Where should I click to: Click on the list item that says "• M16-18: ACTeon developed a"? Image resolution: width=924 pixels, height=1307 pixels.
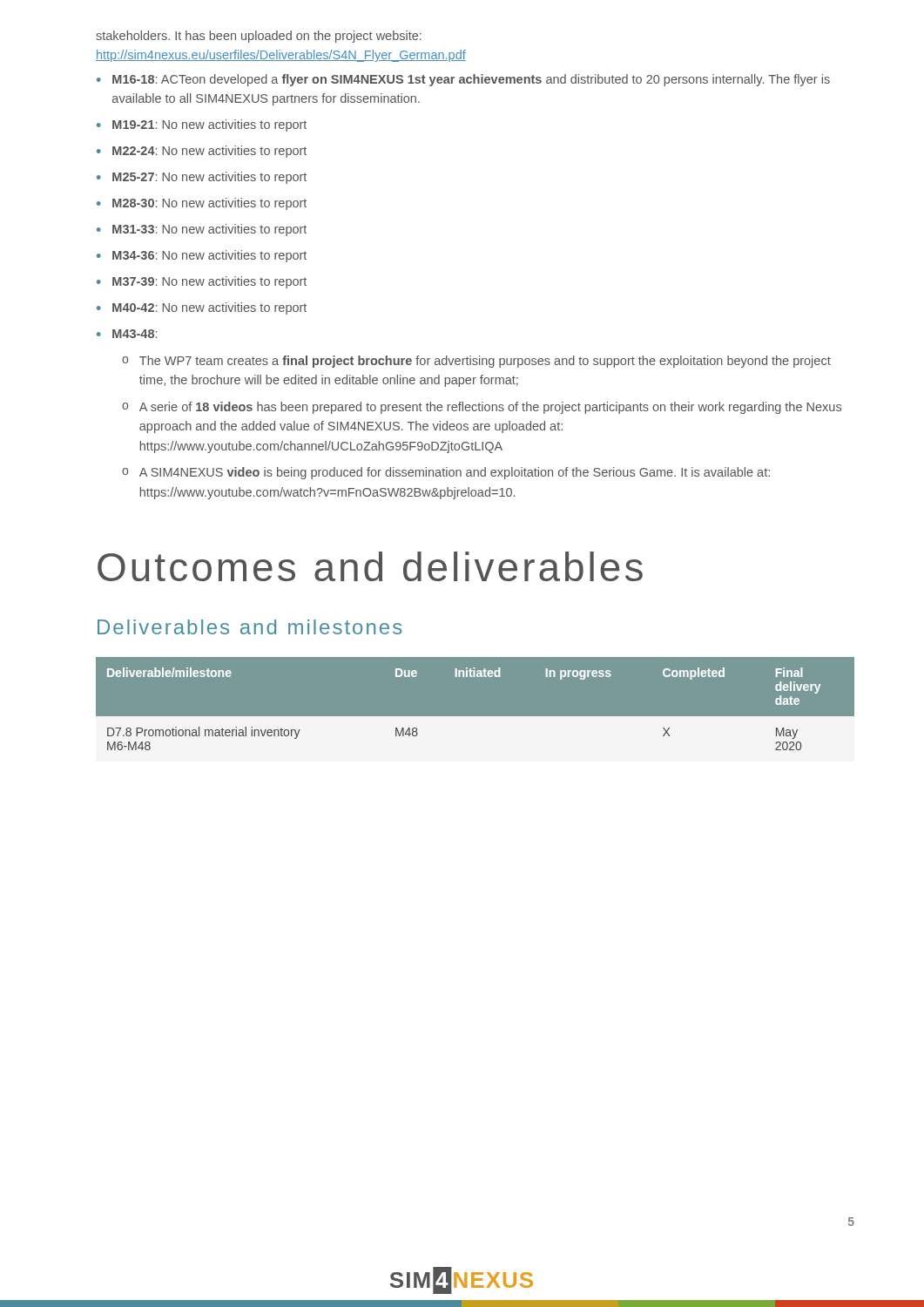(475, 90)
